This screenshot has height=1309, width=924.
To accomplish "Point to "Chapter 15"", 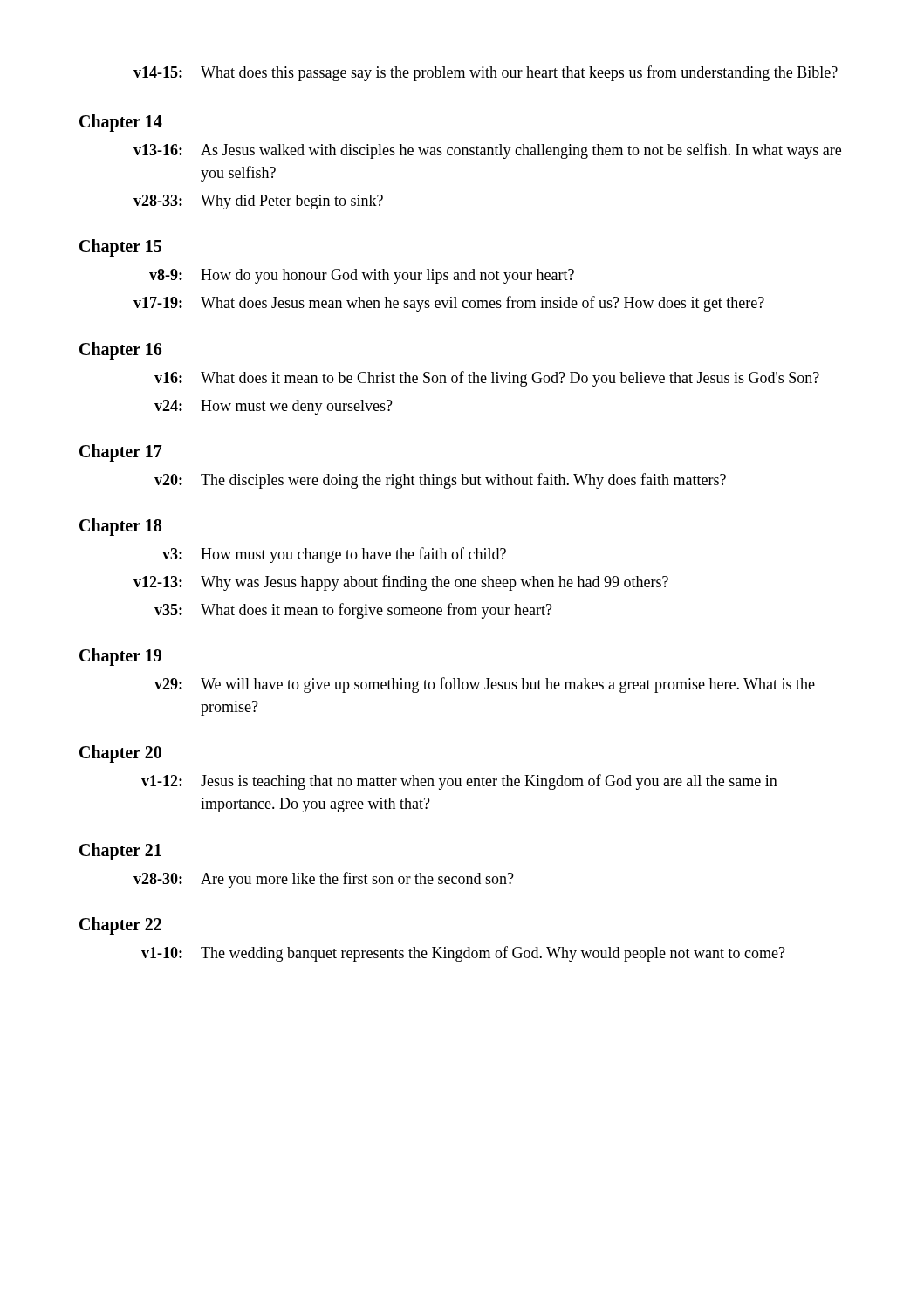I will 120,246.
